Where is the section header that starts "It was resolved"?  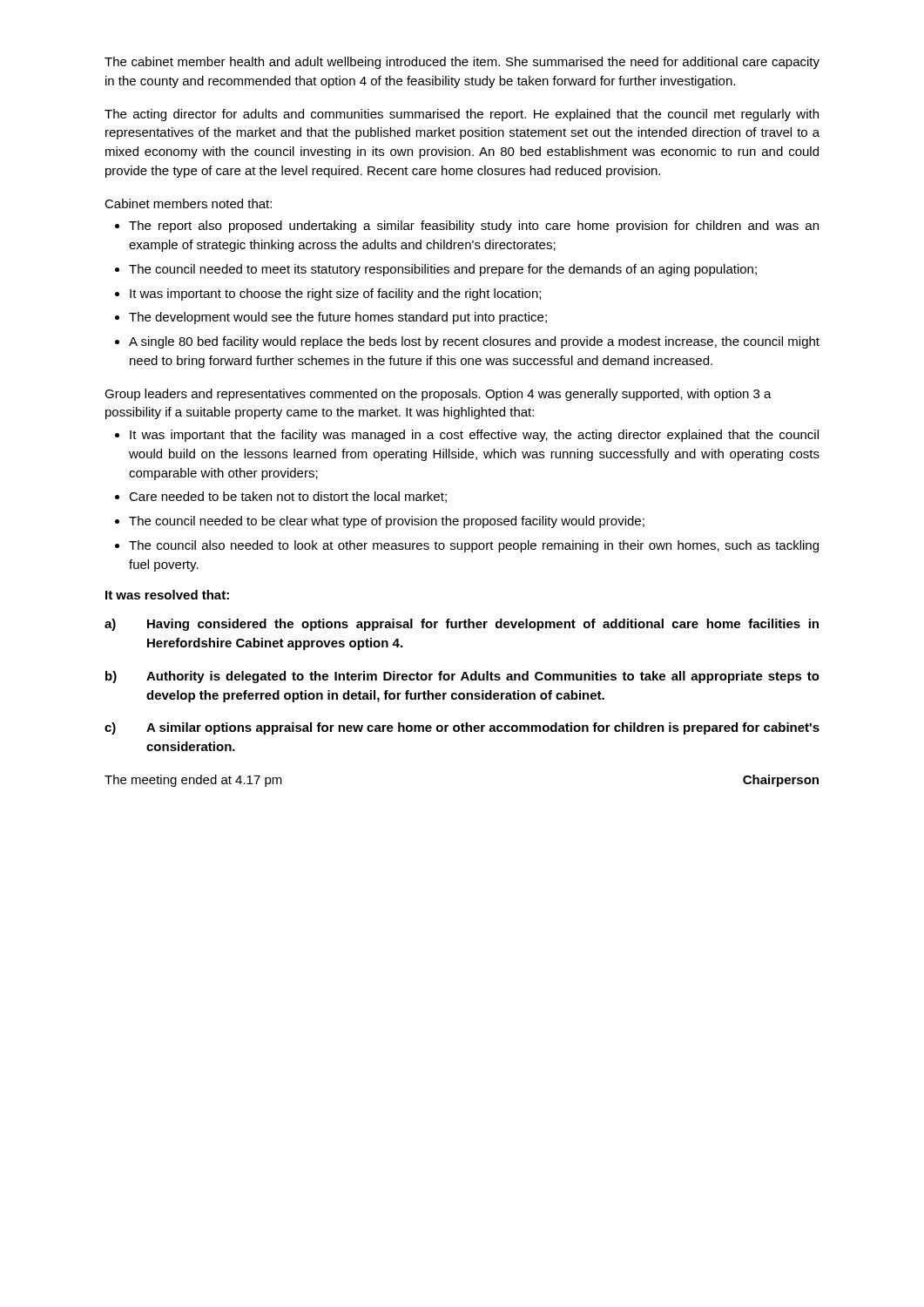pos(167,595)
